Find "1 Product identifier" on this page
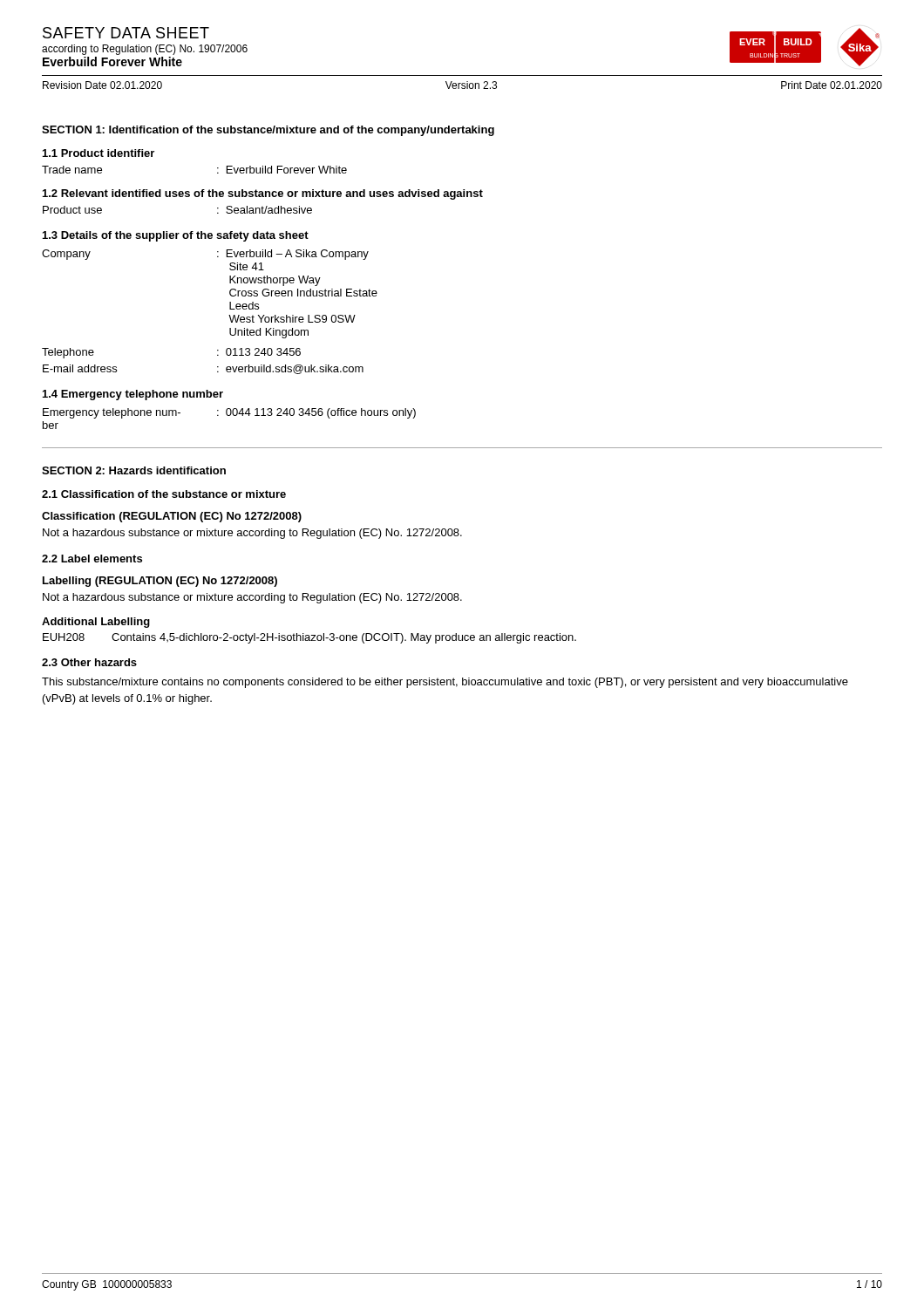924x1308 pixels. 98,153
